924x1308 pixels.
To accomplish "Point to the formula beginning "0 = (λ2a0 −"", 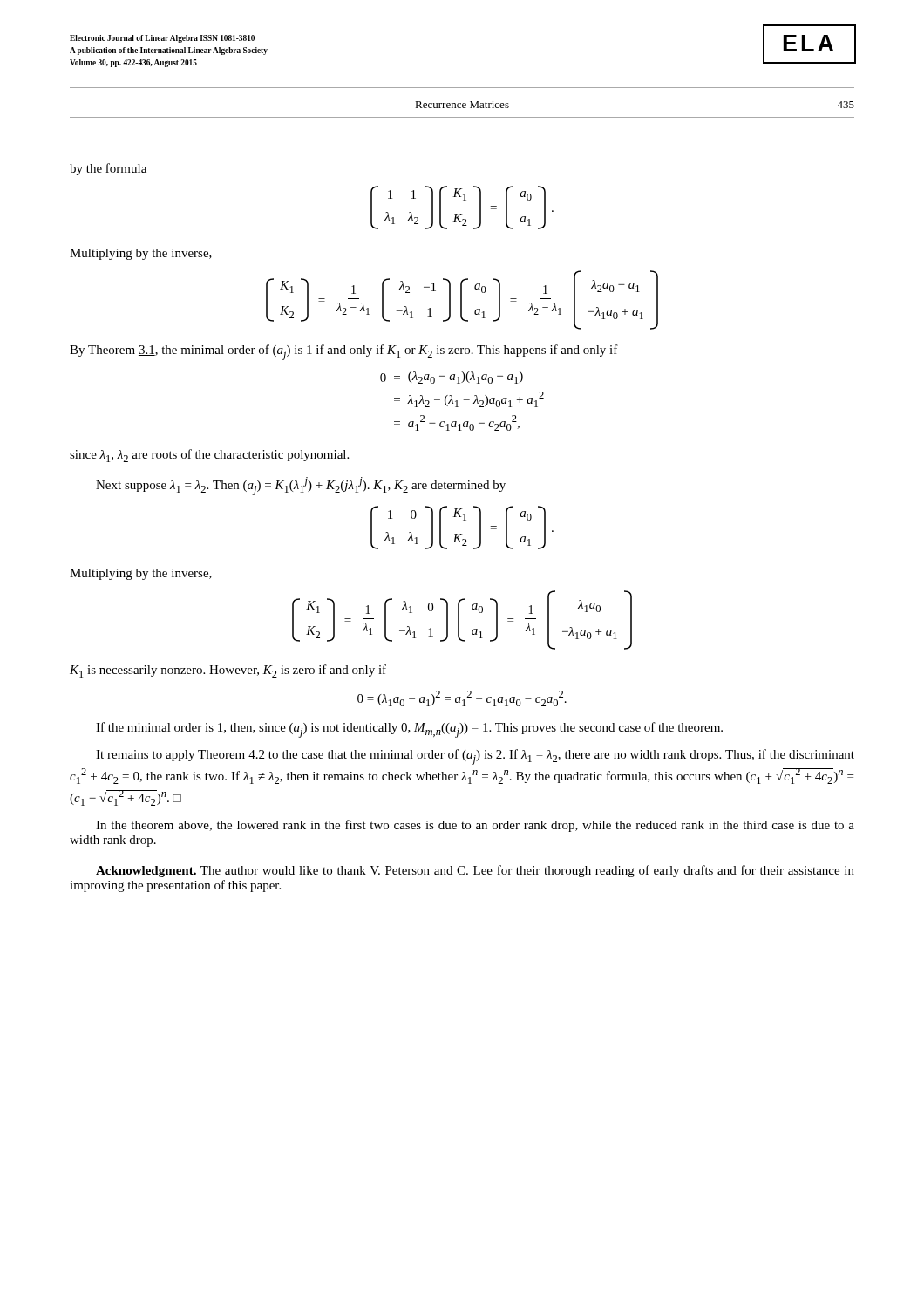I will click(x=462, y=402).
